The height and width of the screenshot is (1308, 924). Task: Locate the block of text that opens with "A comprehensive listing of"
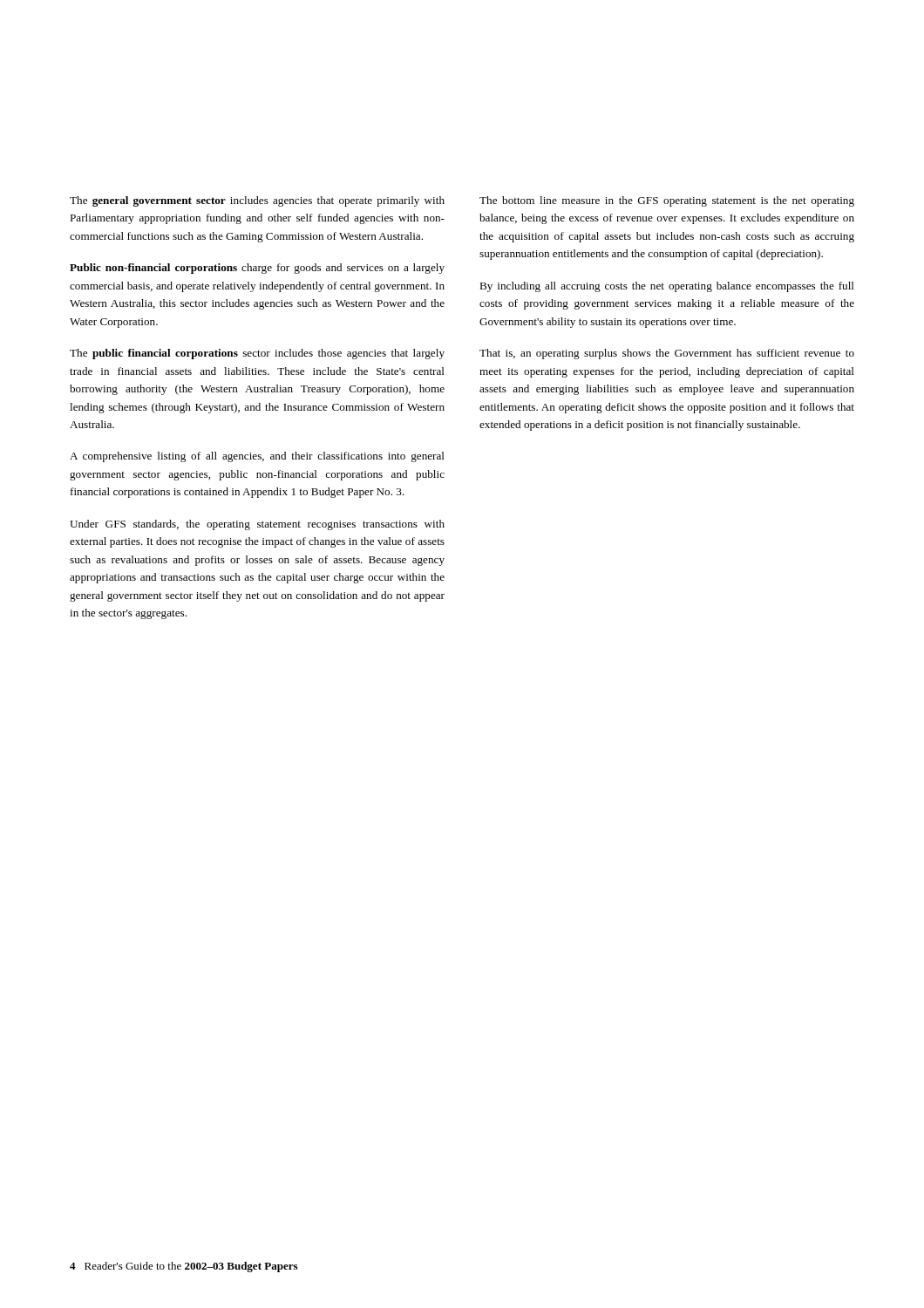click(257, 474)
